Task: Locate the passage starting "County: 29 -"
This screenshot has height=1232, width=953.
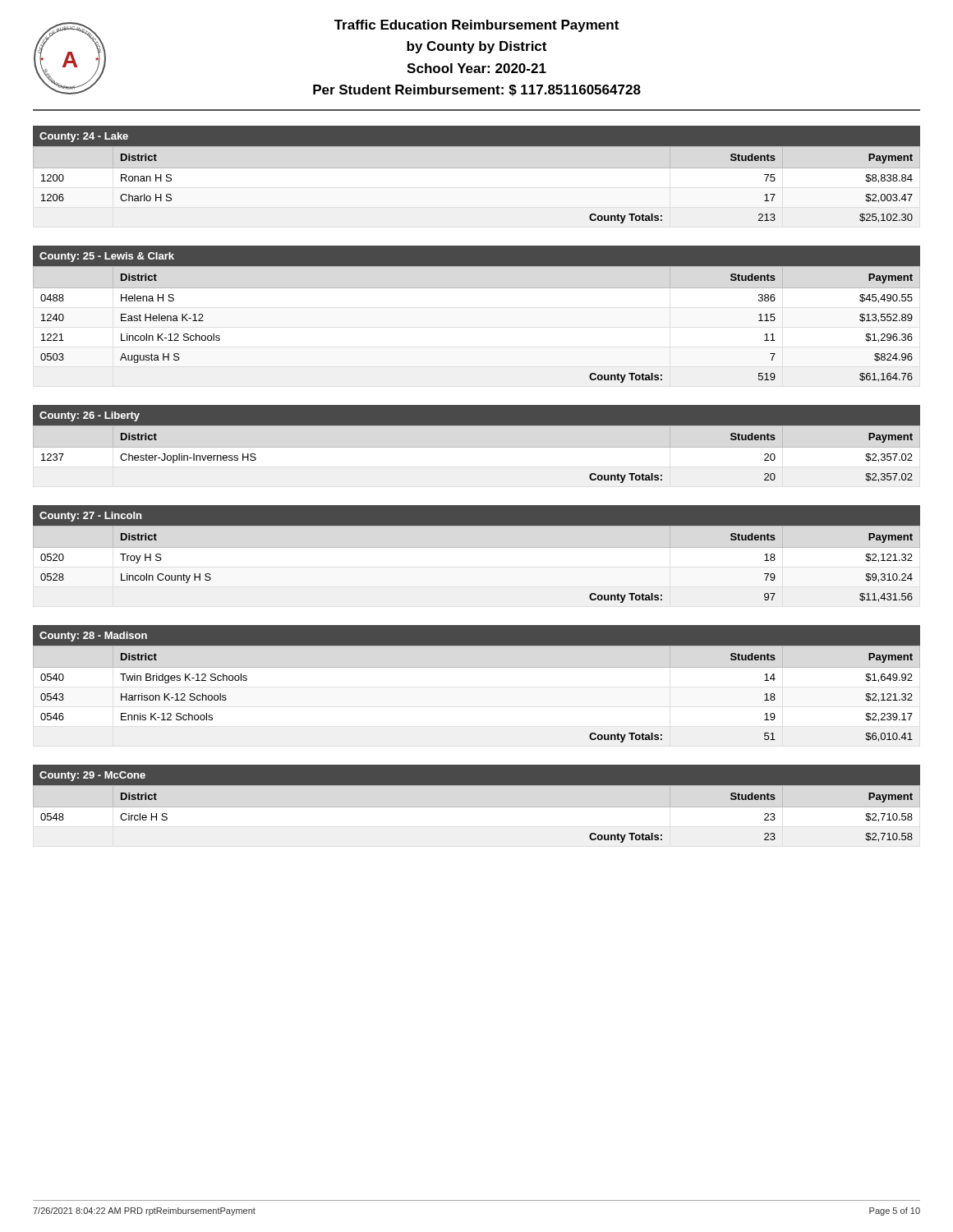Action: point(93,775)
